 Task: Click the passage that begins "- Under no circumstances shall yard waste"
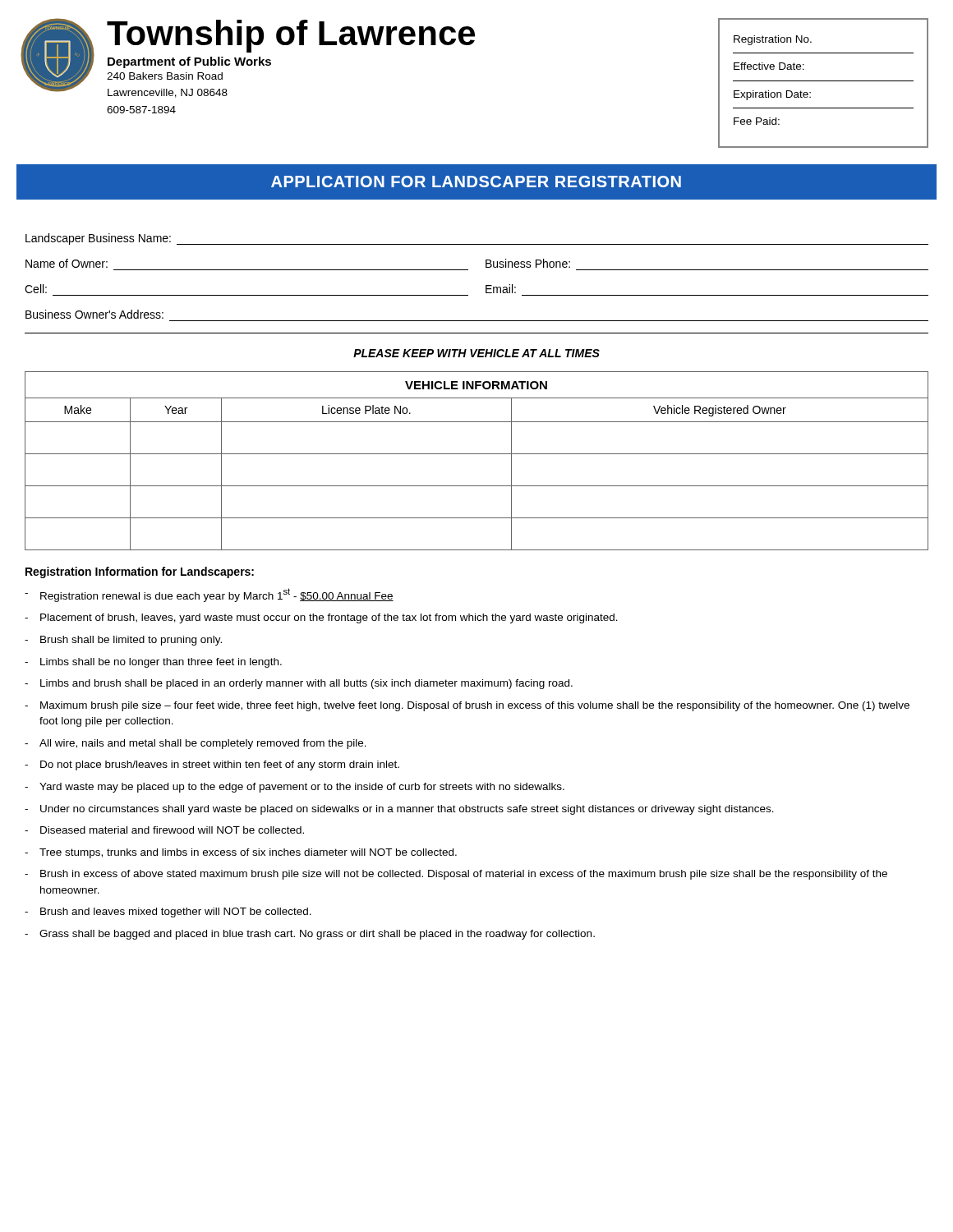[x=476, y=808]
